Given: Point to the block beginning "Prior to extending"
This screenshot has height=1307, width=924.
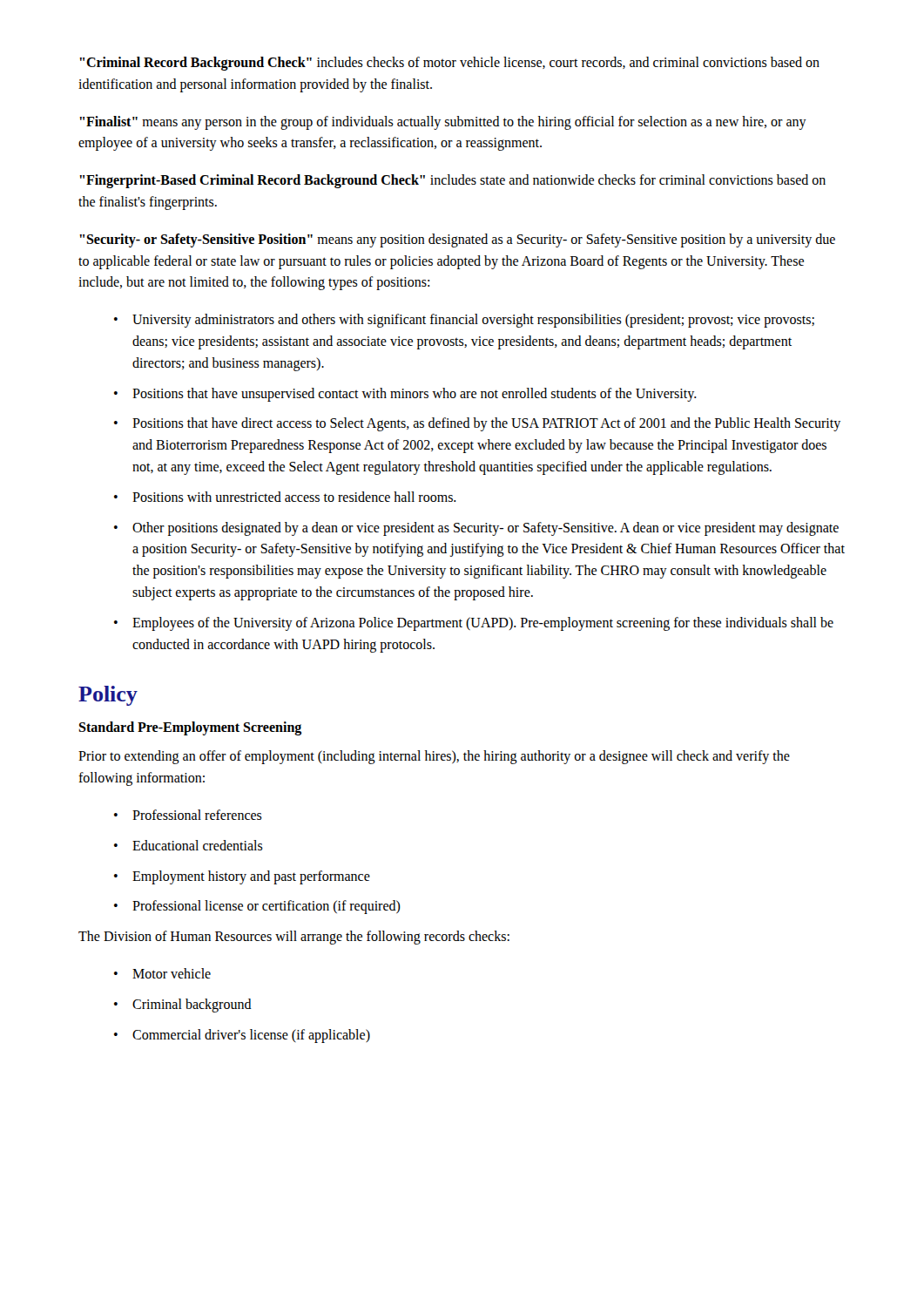Looking at the screenshot, I should [x=434, y=767].
